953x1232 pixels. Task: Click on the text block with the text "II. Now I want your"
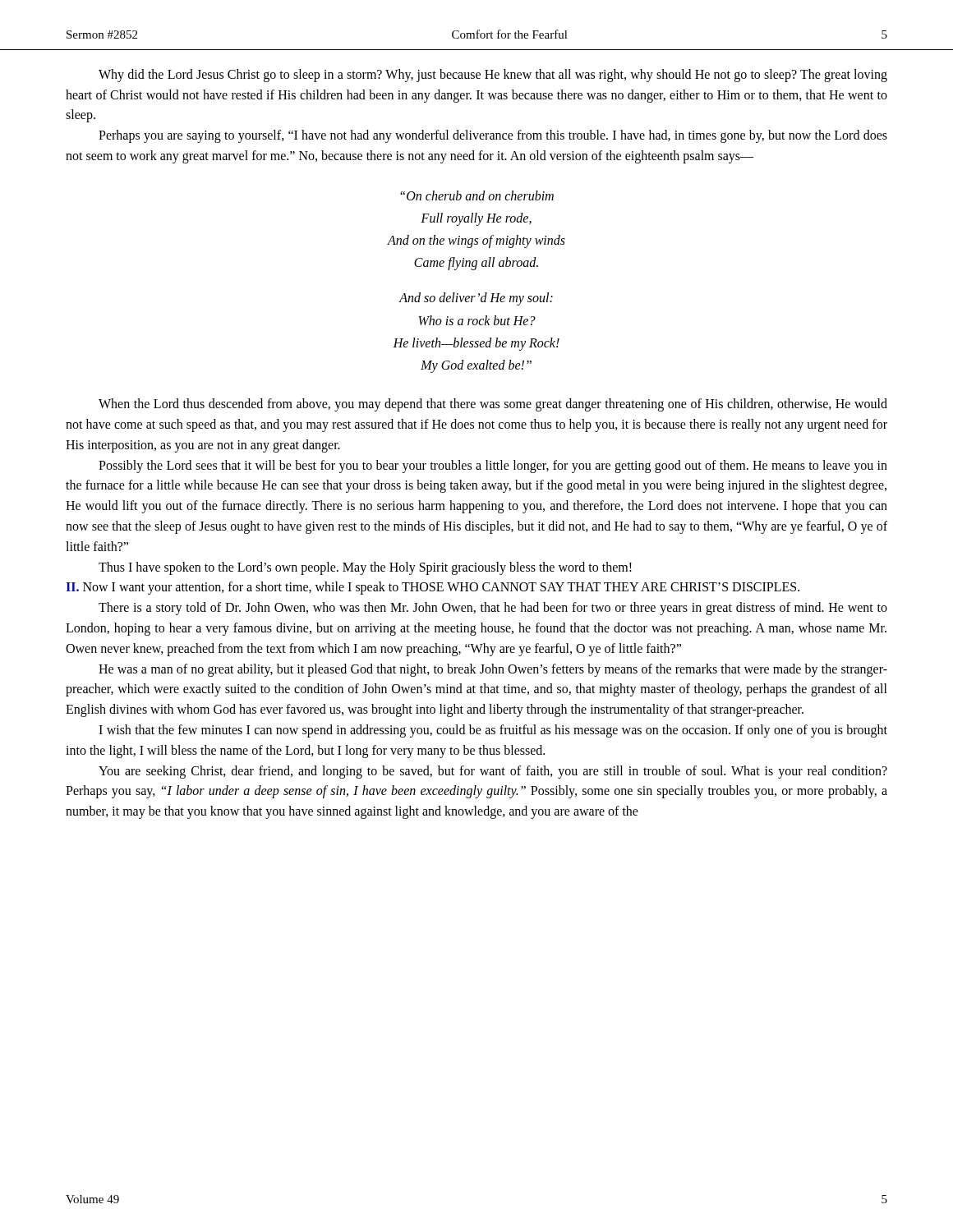476,588
